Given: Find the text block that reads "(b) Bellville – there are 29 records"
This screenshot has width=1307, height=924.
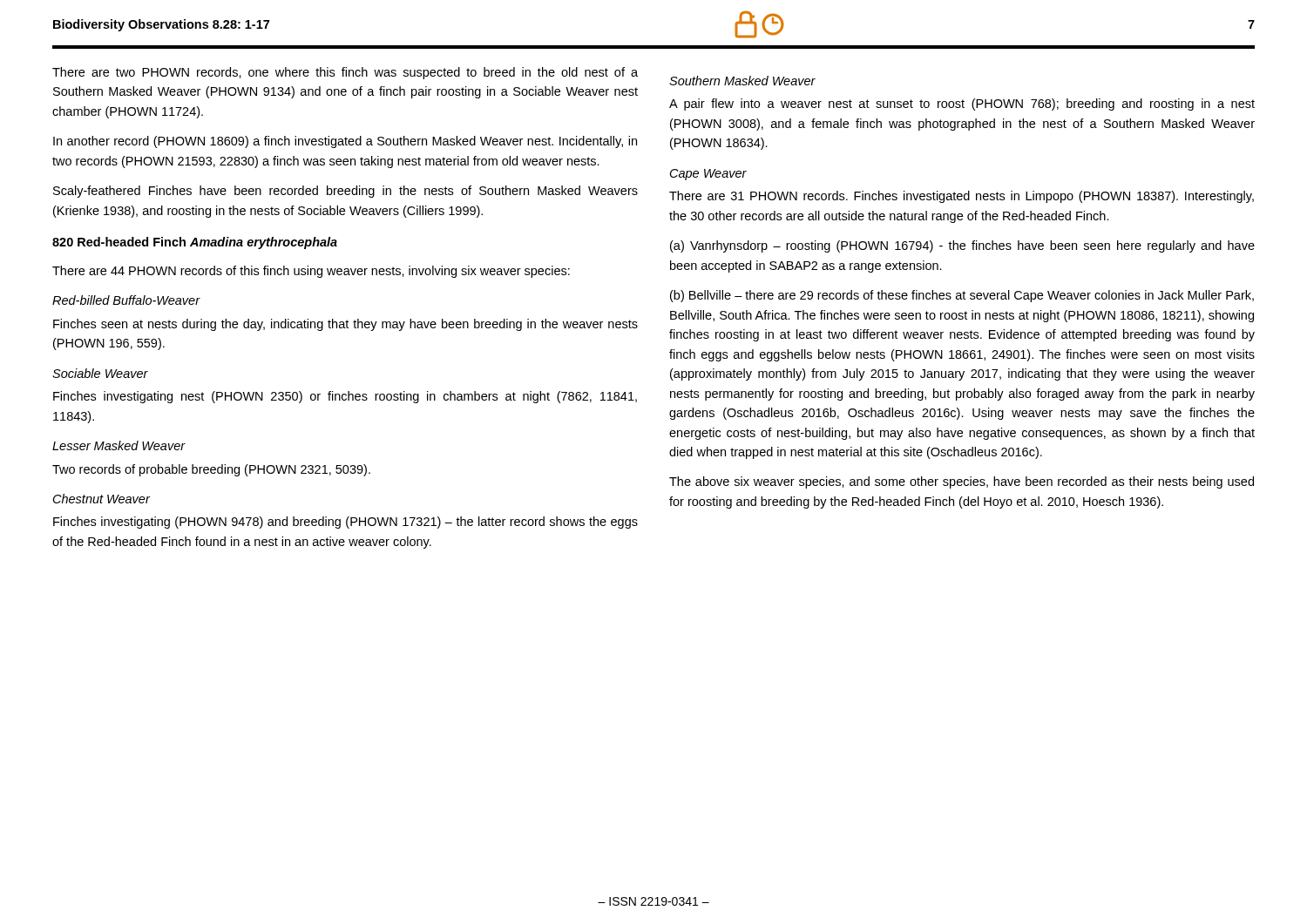Looking at the screenshot, I should click(x=962, y=374).
